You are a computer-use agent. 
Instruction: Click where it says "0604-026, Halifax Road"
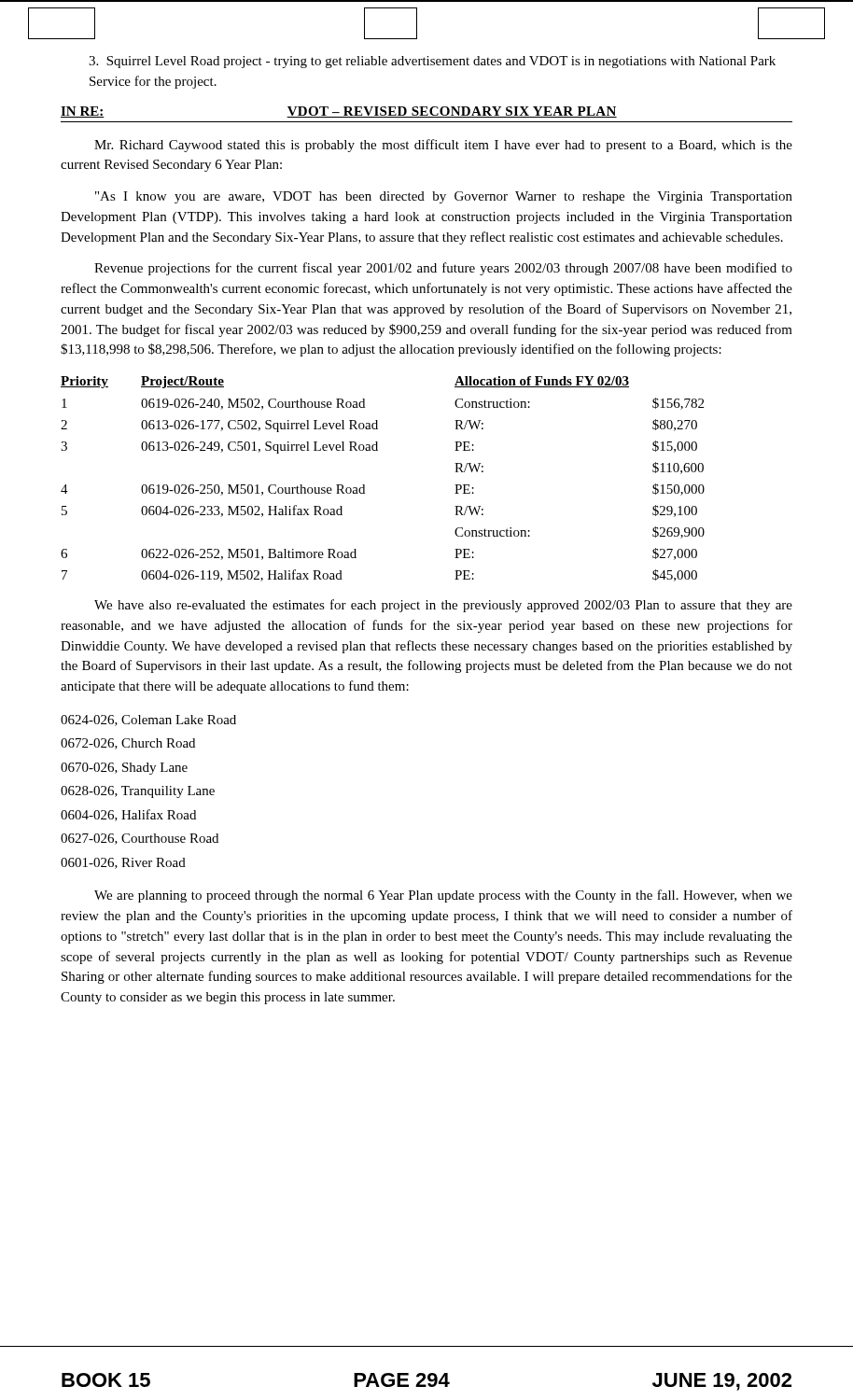pyautogui.click(x=129, y=815)
